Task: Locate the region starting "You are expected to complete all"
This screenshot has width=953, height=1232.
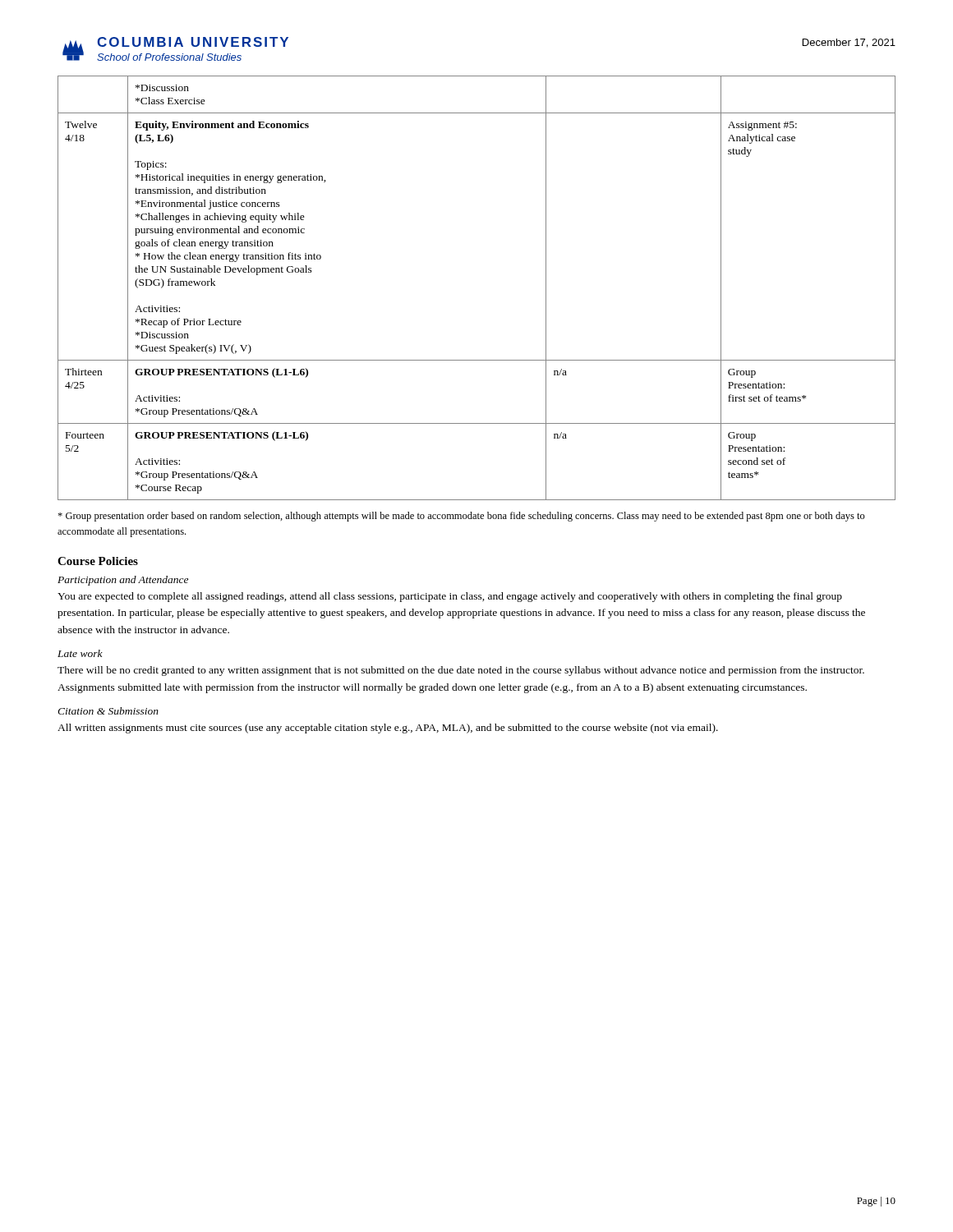Action: tap(461, 613)
